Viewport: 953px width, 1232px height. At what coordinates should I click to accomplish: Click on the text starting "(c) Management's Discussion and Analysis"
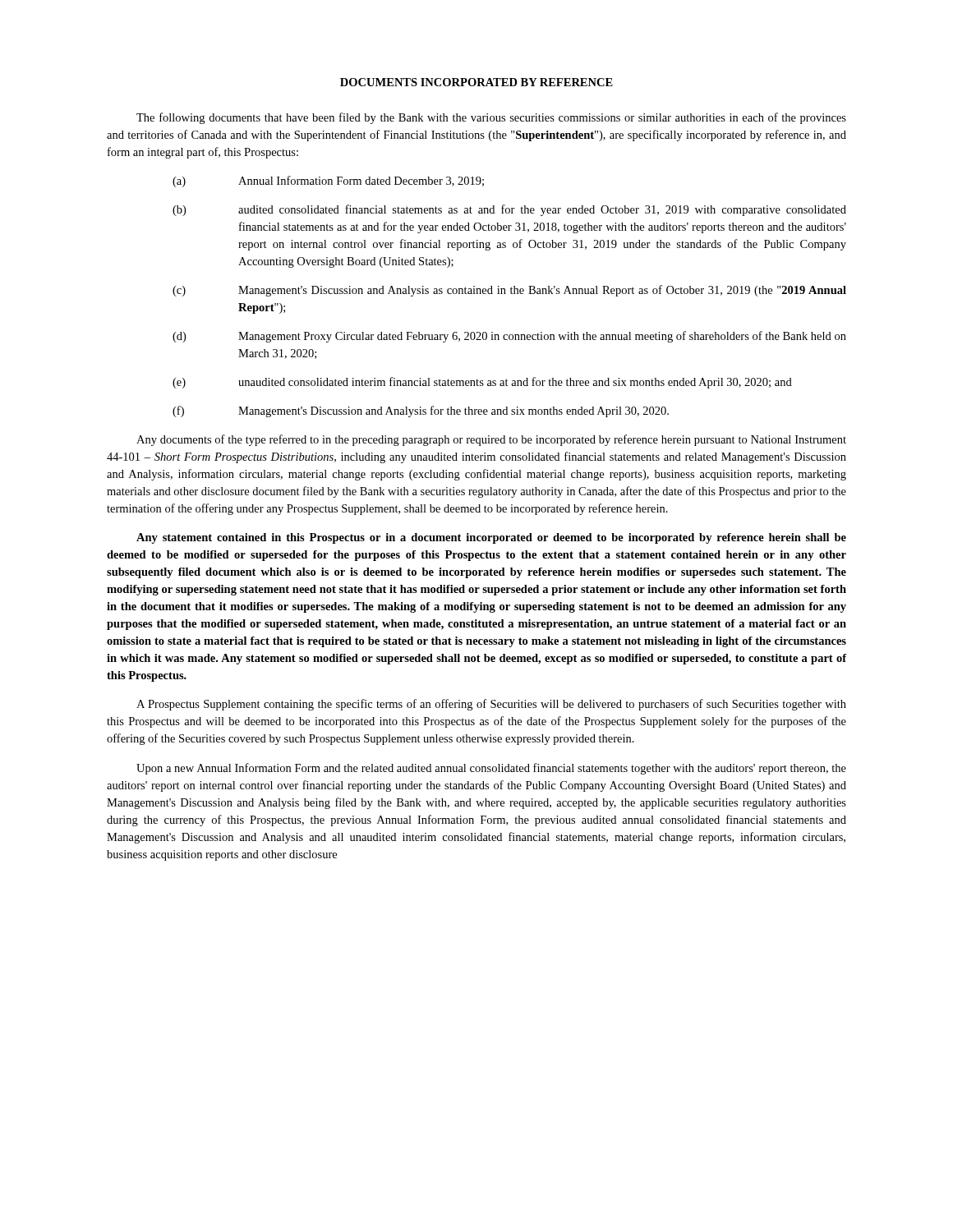click(476, 299)
